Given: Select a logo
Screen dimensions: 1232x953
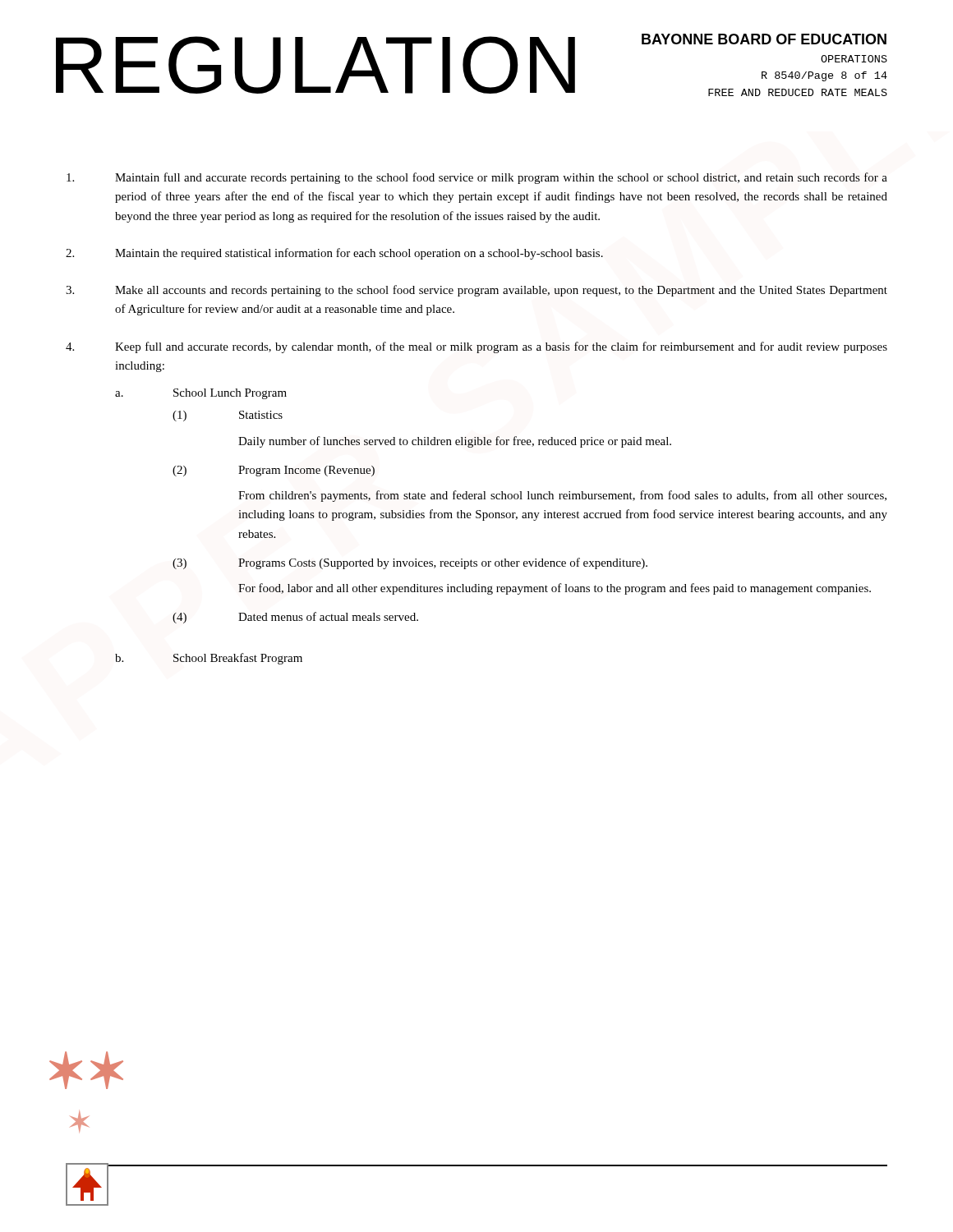Looking at the screenshot, I should point(87,1186).
